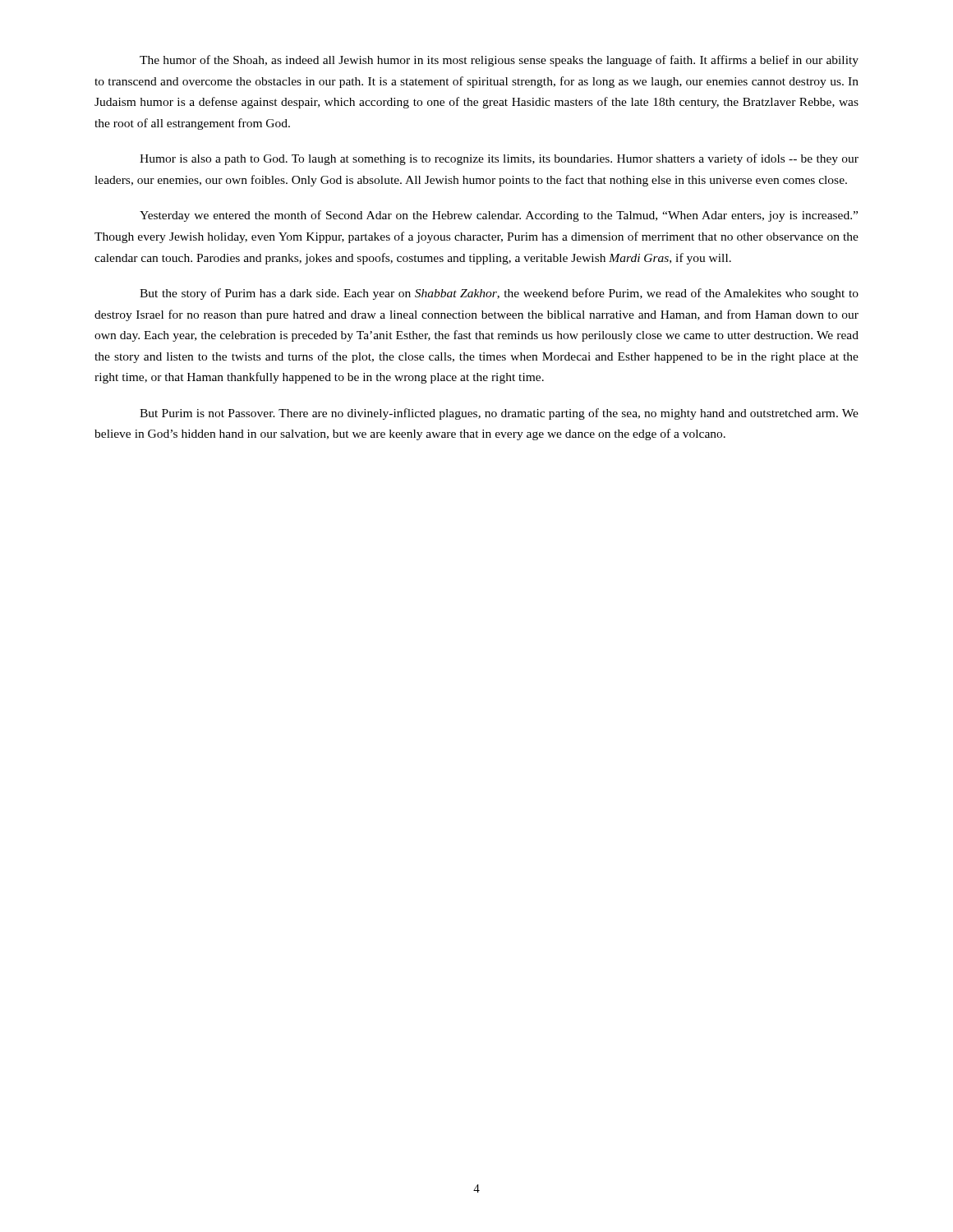Click the passage that begins "Humor is also a path"
Screen dimensions: 1232x953
(476, 169)
